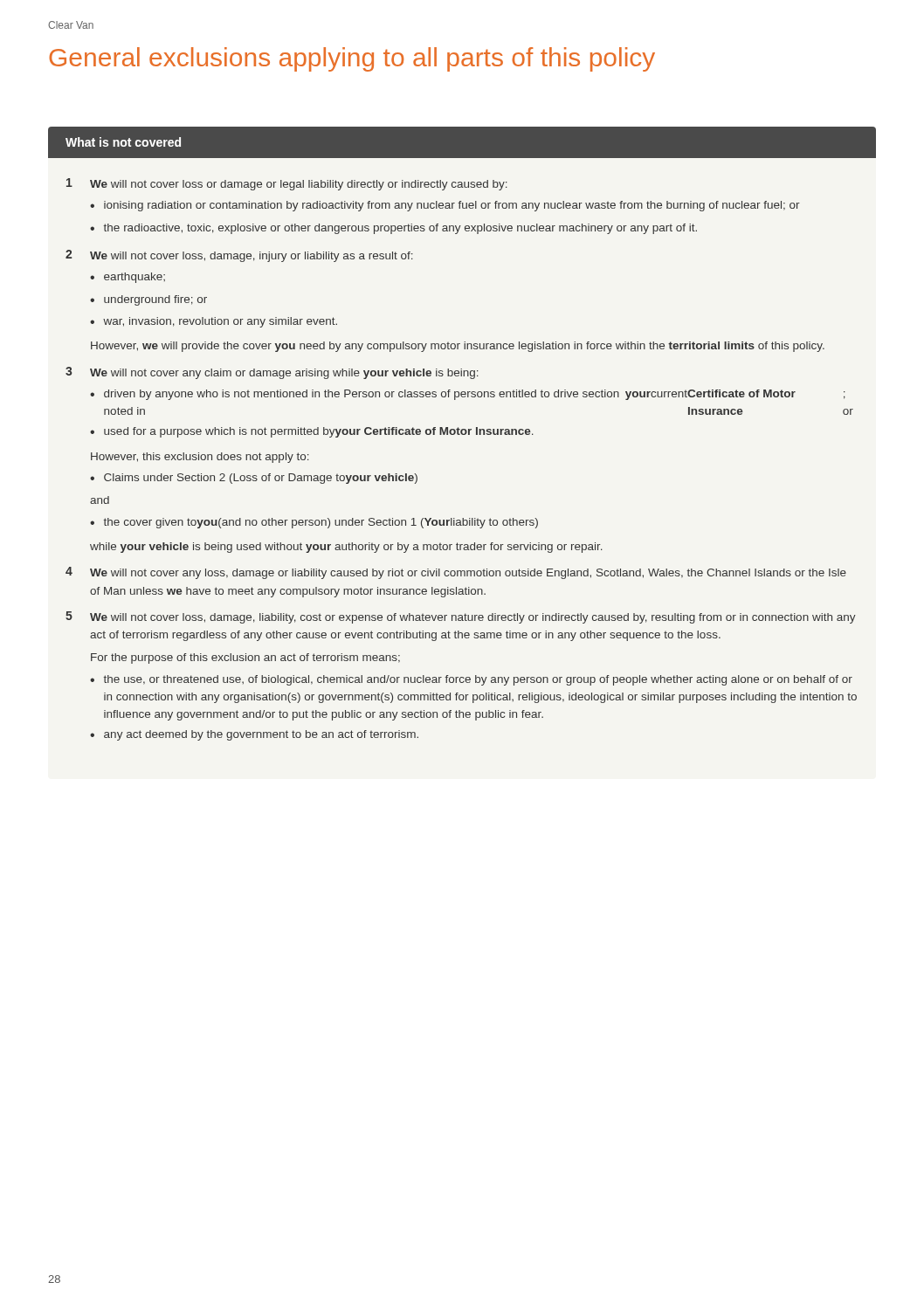Viewport: 924px width, 1310px height.
Task: Locate the list item that reads "3 We will not cover any"
Action: [x=462, y=373]
